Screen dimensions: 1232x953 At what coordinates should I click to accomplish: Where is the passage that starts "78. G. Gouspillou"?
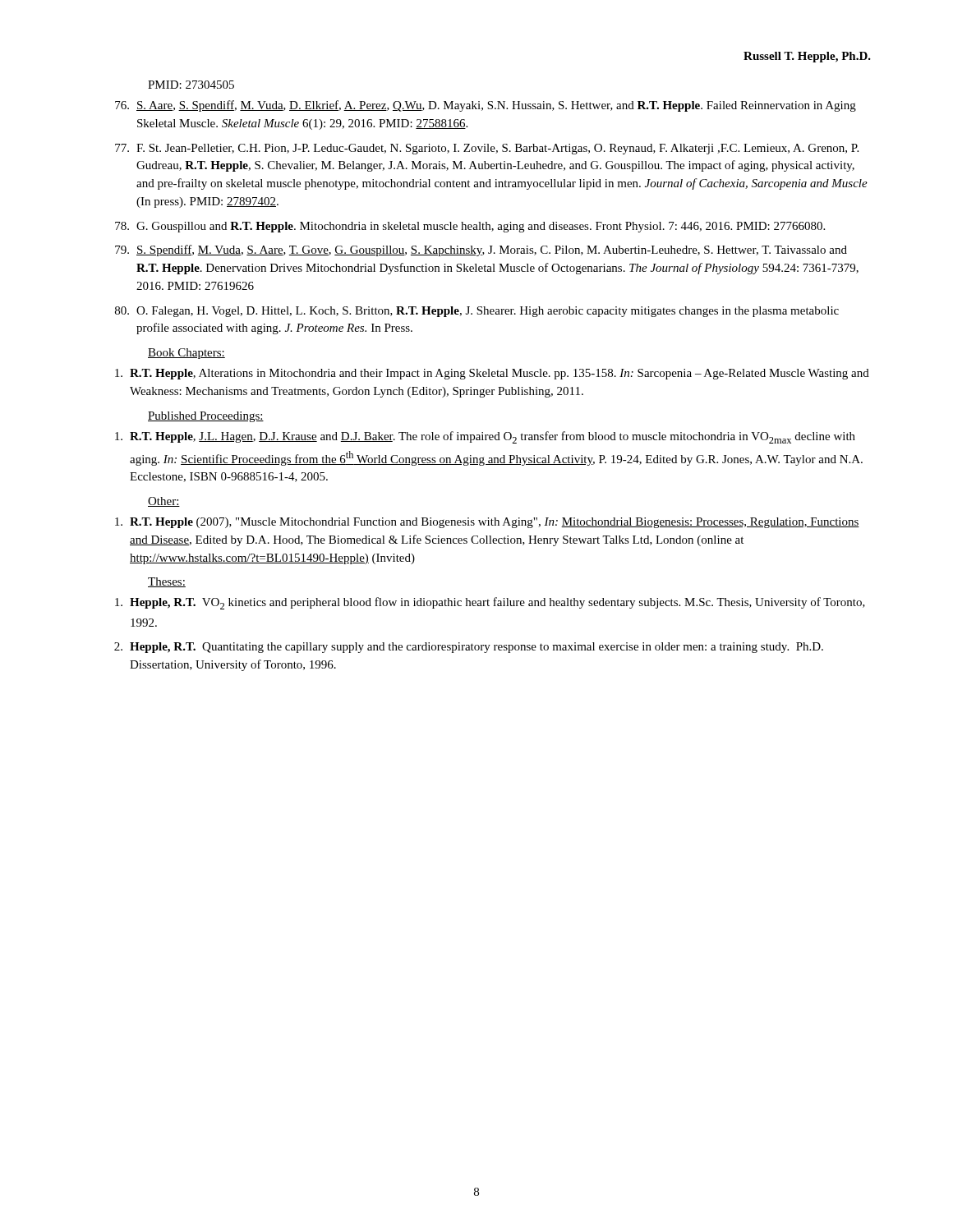pyautogui.click(x=485, y=226)
